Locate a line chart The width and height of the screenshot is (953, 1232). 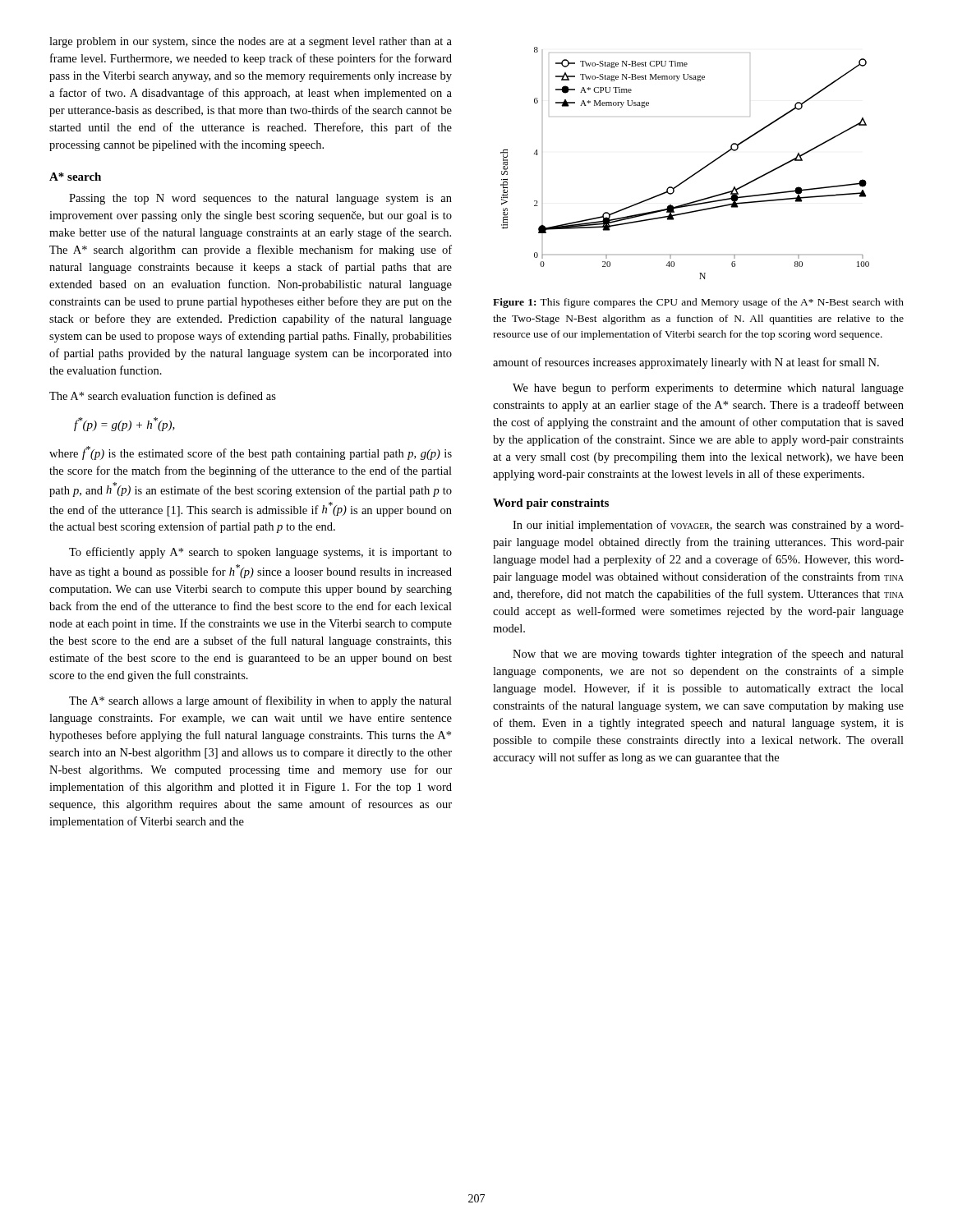tap(690, 160)
